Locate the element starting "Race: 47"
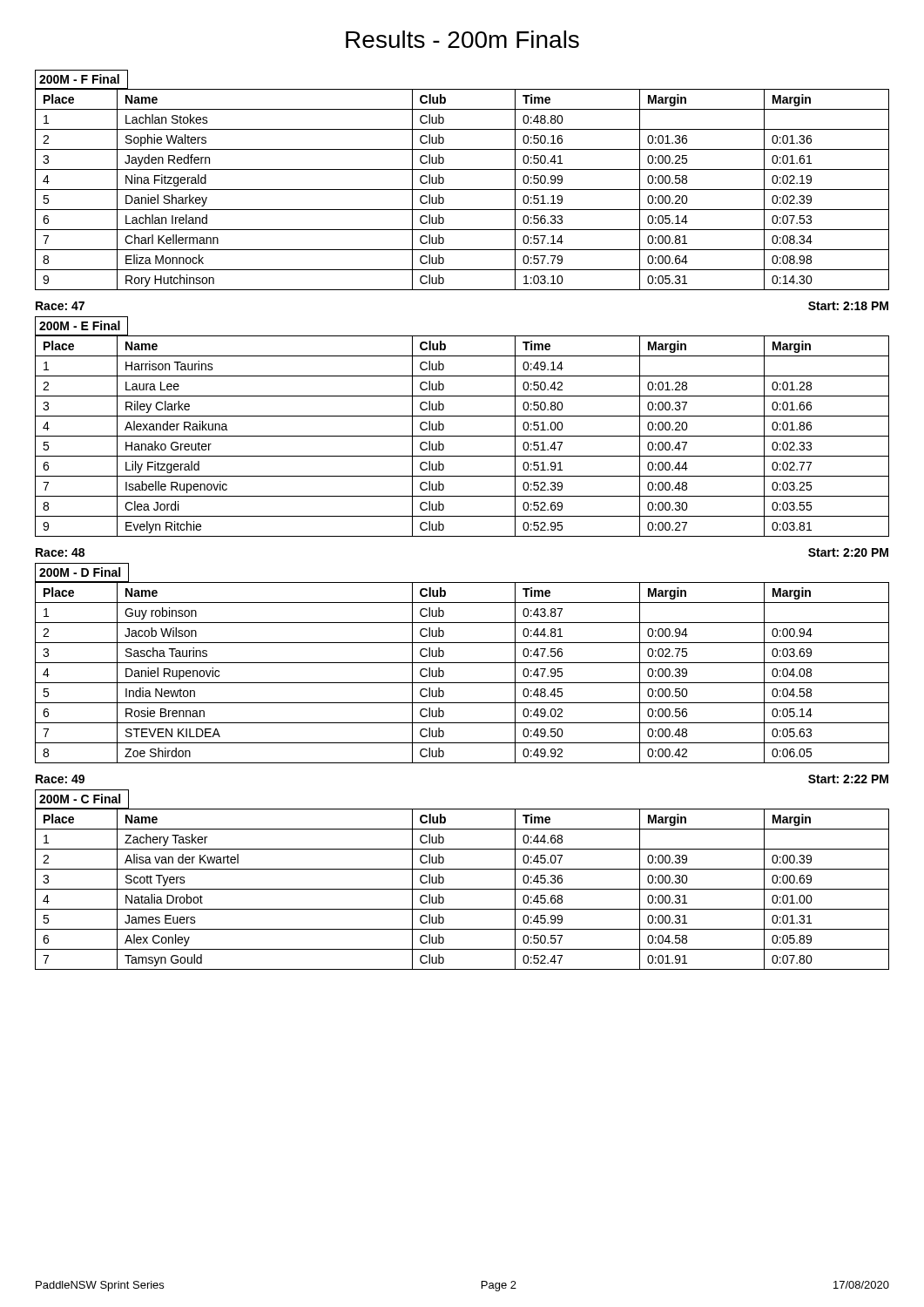Image resolution: width=924 pixels, height=1307 pixels. [x=60, y=306]
